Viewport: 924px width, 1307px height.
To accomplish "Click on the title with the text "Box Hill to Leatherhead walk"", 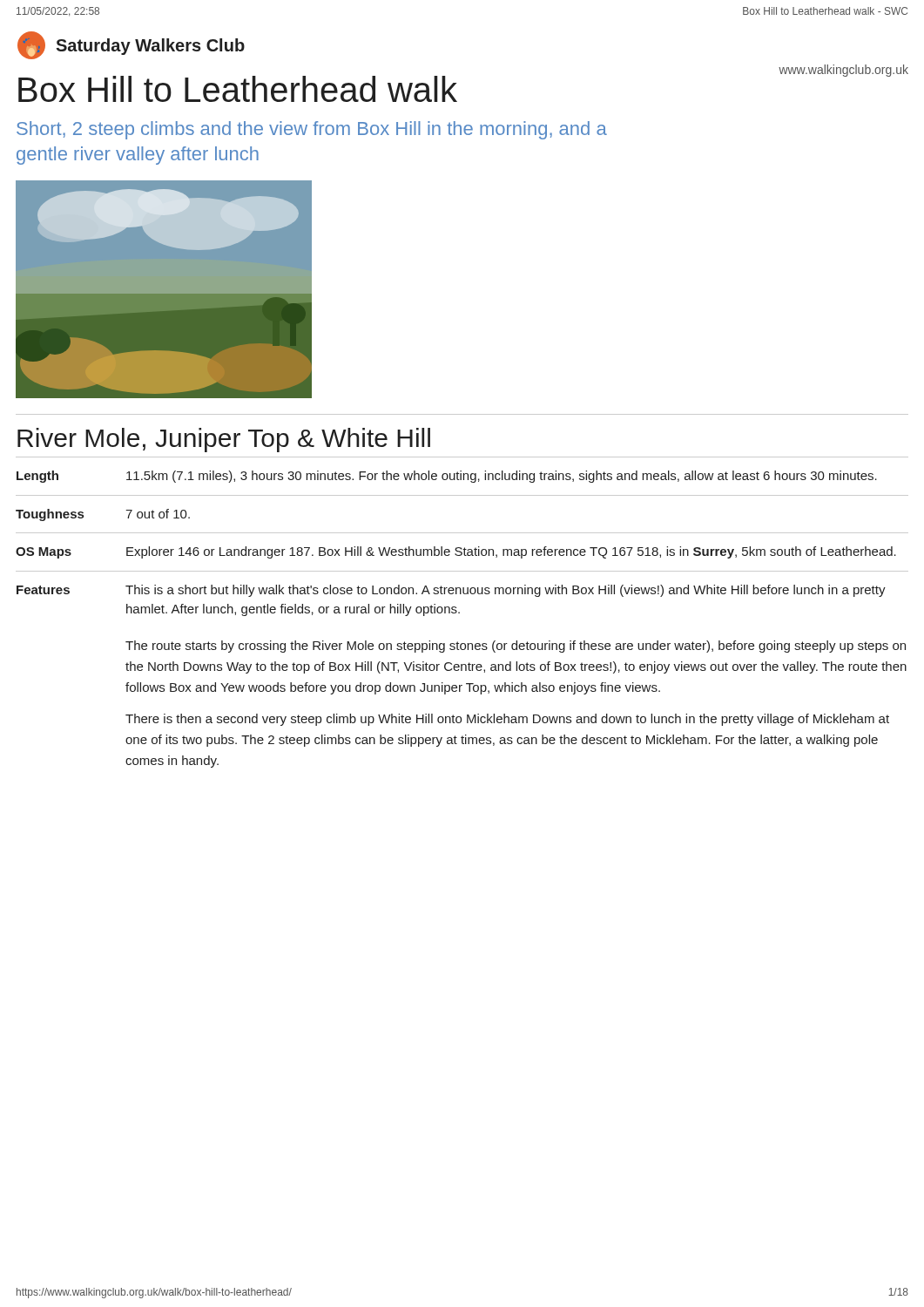I will 236,90.
